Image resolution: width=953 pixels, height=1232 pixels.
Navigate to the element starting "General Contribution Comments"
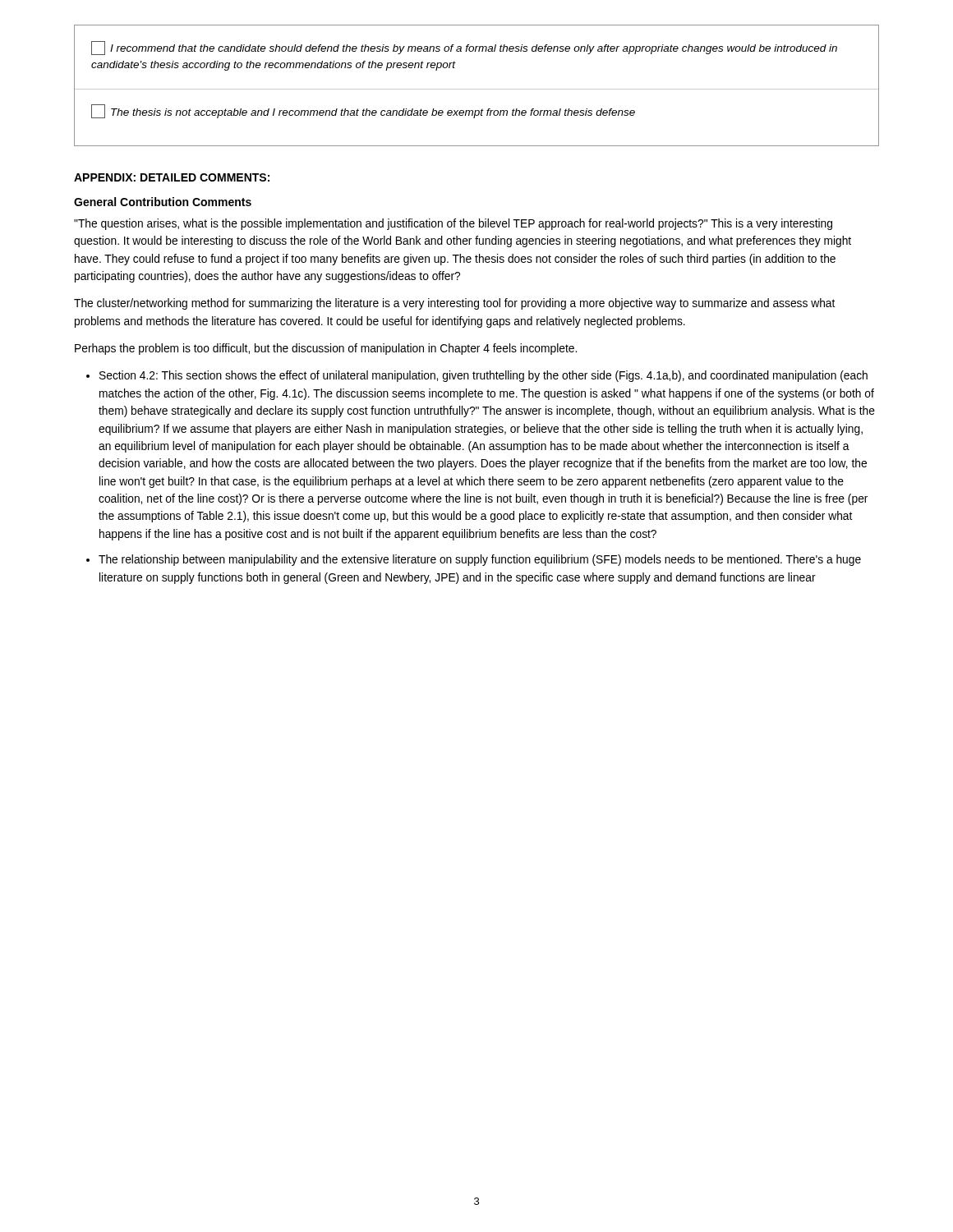click(x=163, y=202)
